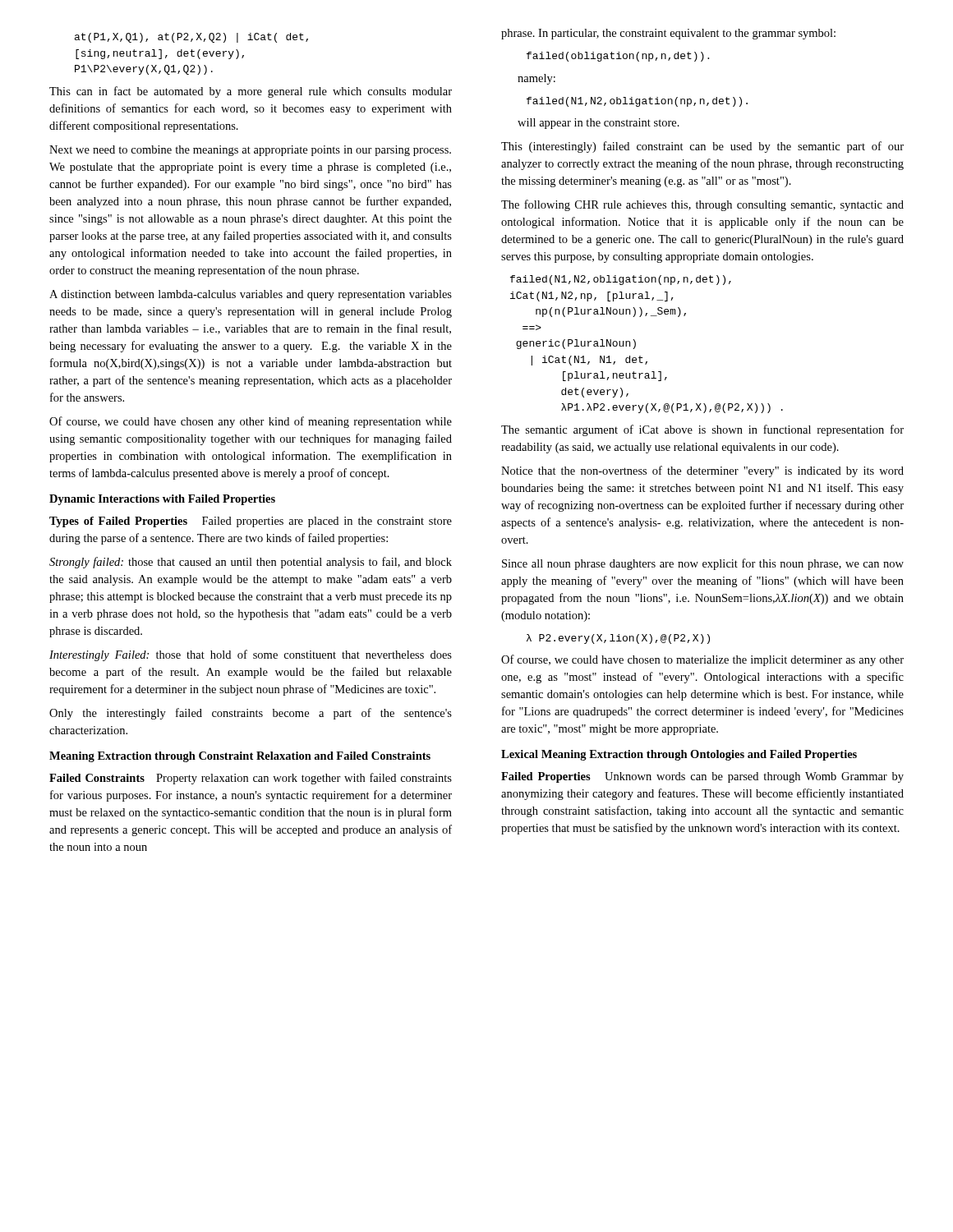Click the passage that begins "Types of Failed Properties Failed properties"
953x1232 pixels.
[x=251, y=530]
